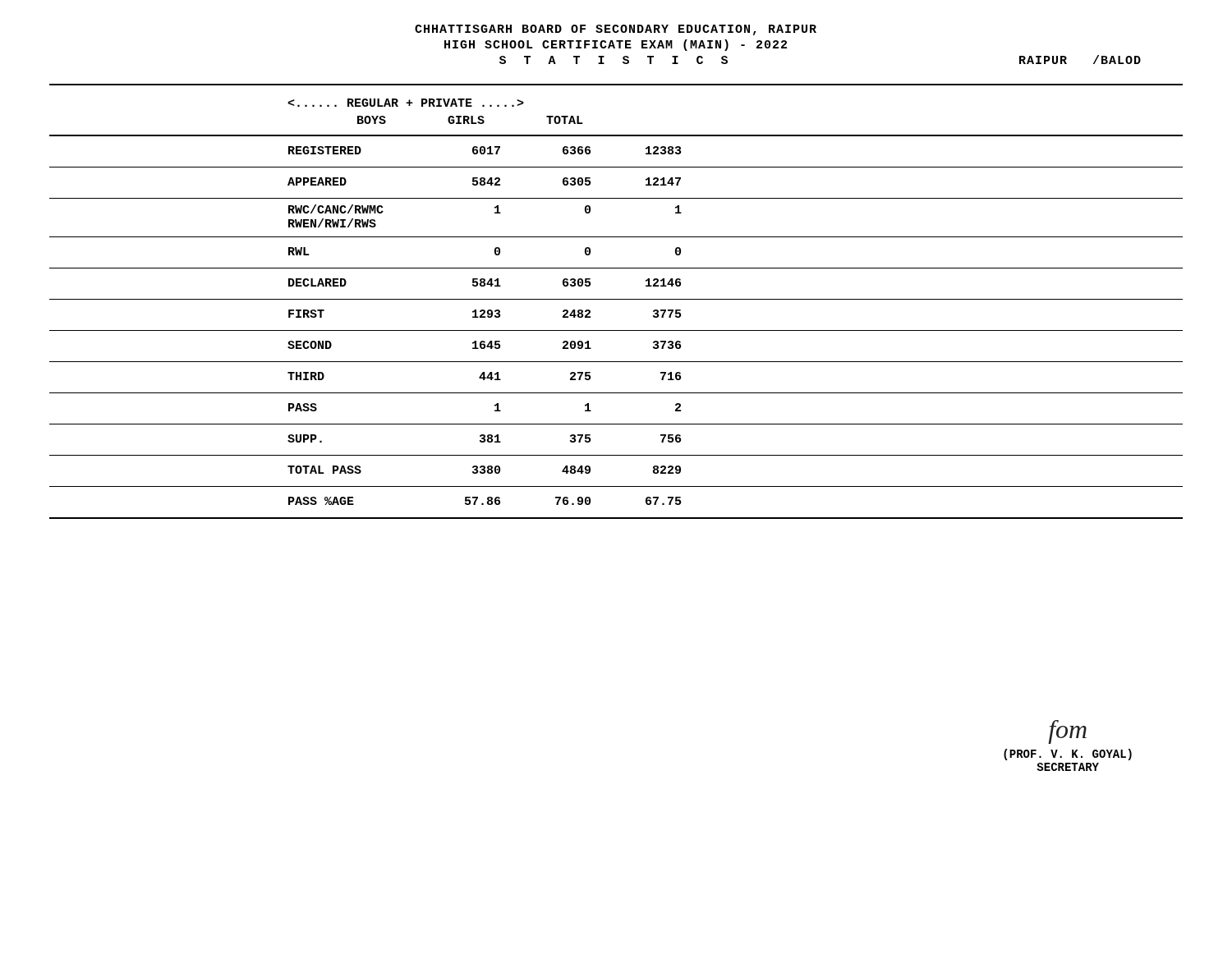Locate the table
The width and height of the screenshot is (1232, 968).
point(616,304)
